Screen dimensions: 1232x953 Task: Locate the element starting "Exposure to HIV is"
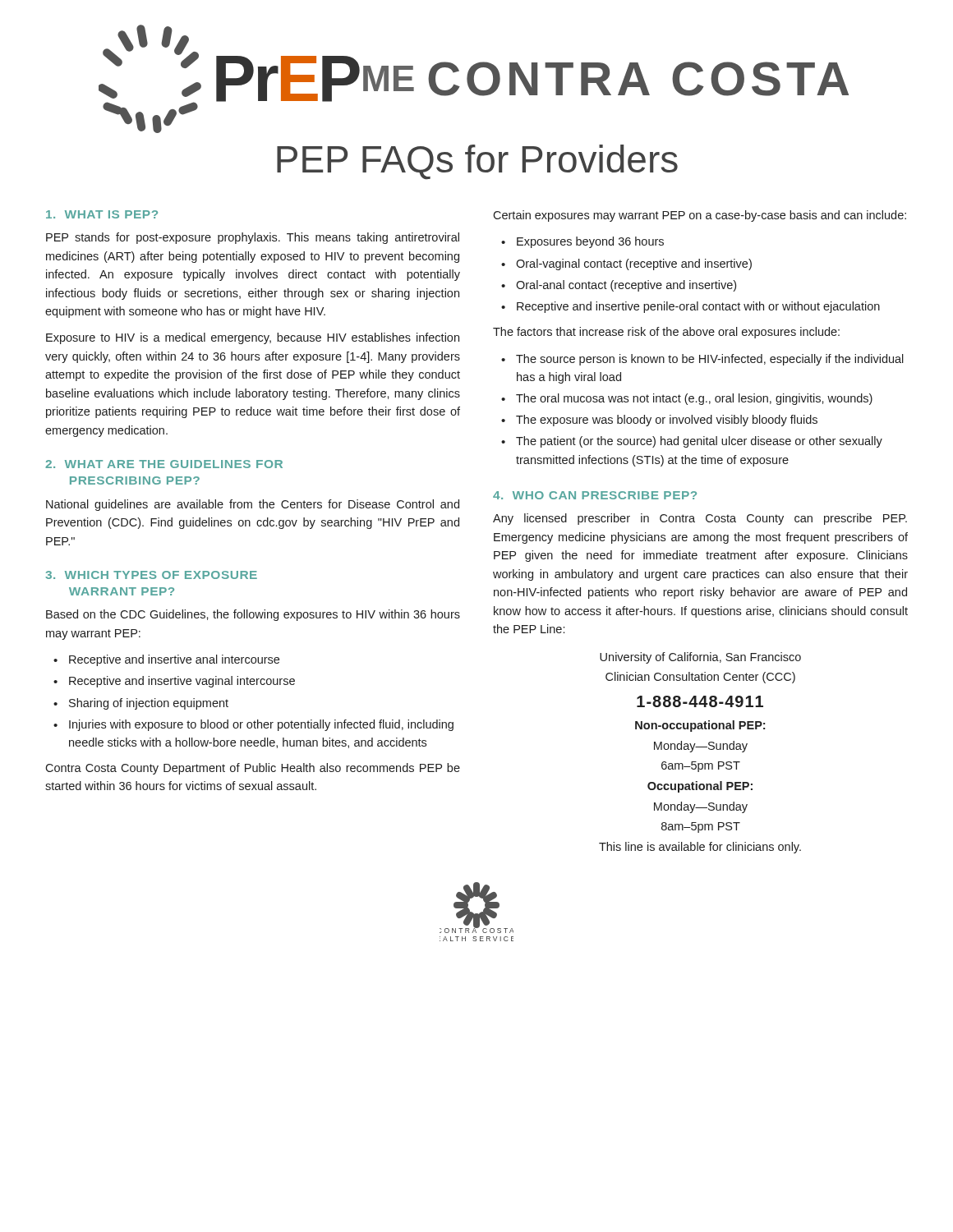pyautogui.click(x=253, y=384)
